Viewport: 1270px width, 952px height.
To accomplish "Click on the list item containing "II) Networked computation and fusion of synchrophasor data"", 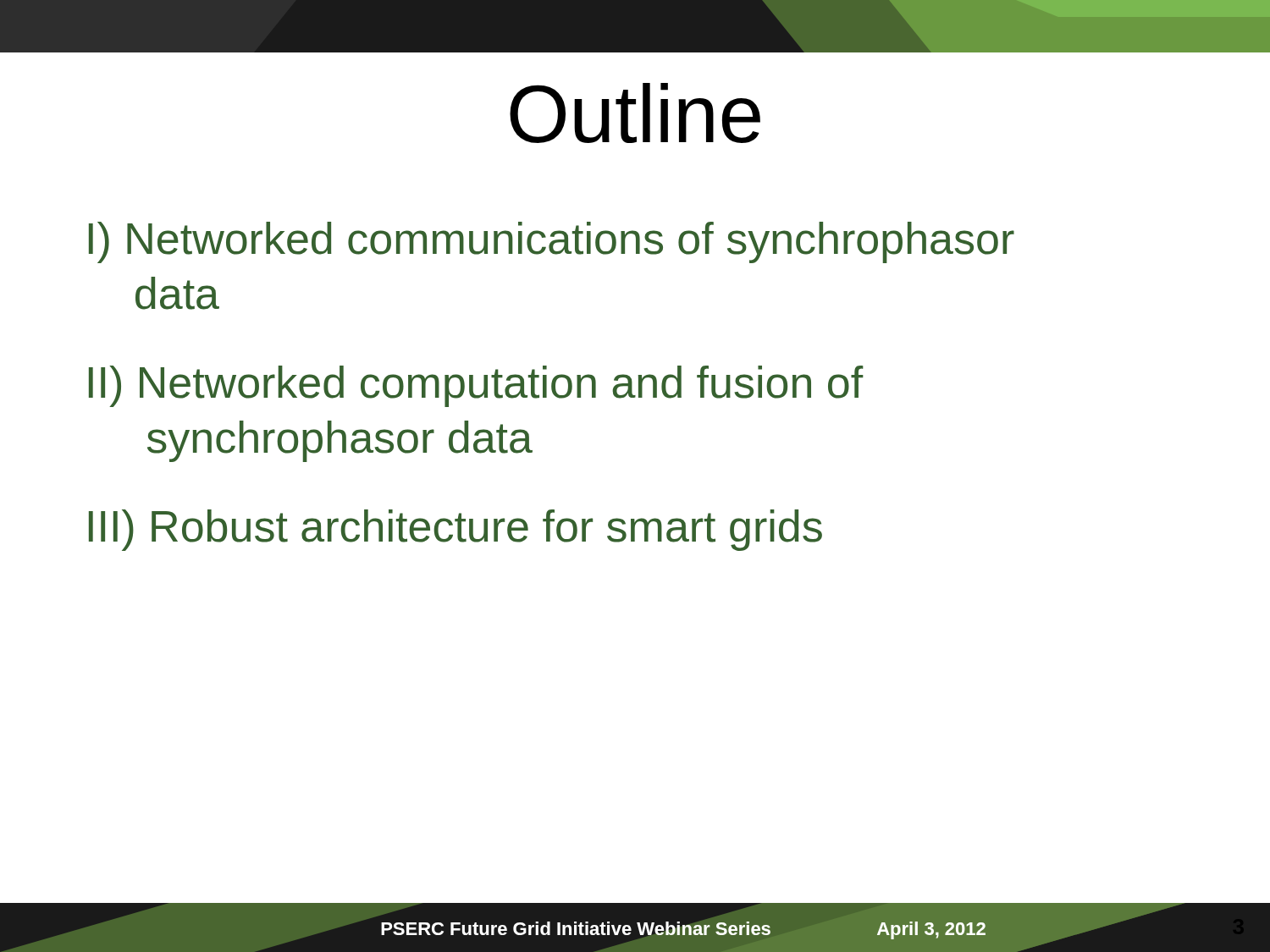I will pos(644,410).
